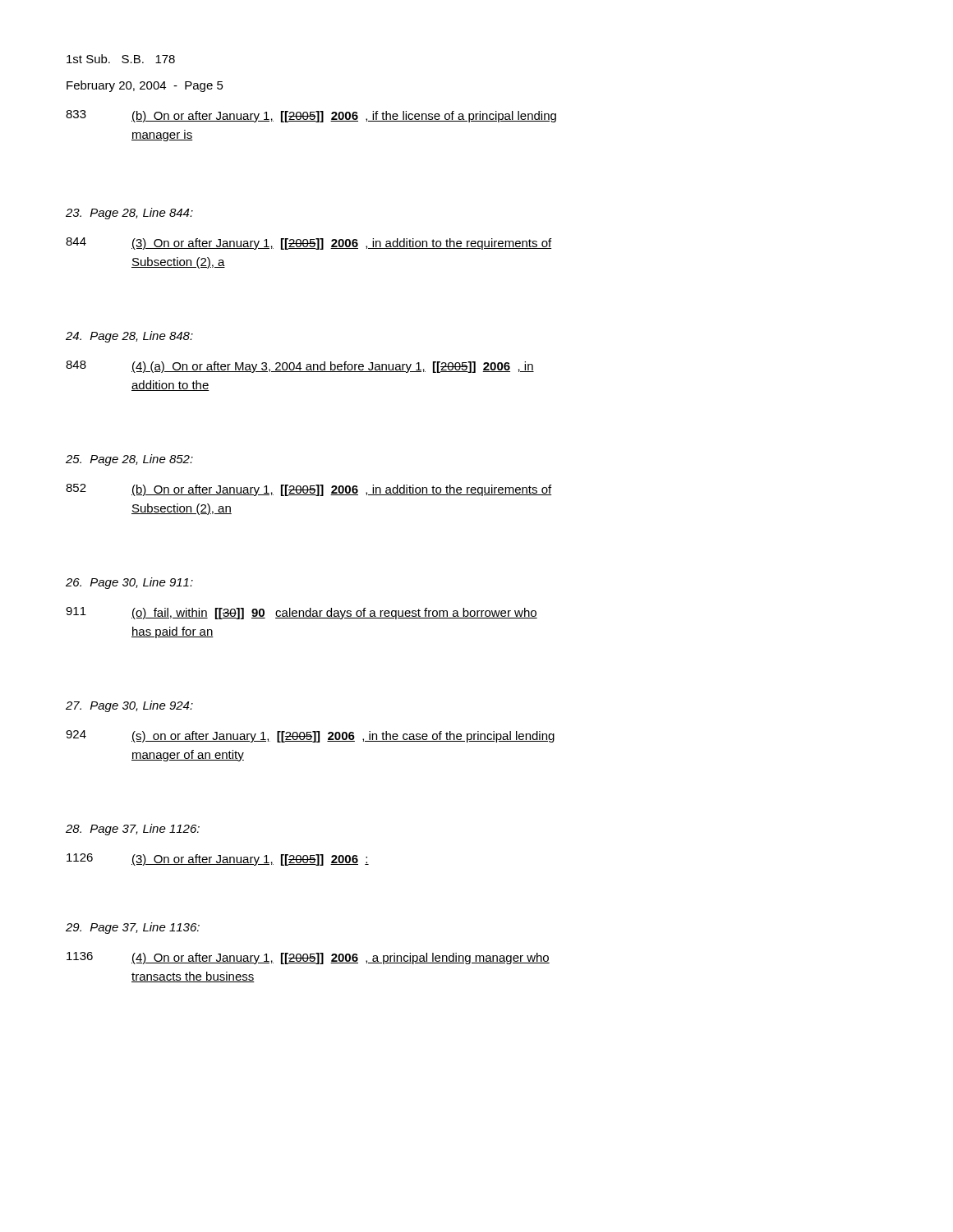Find the passage starting "924 (s) on or after January 1,"

coord(476,745)
